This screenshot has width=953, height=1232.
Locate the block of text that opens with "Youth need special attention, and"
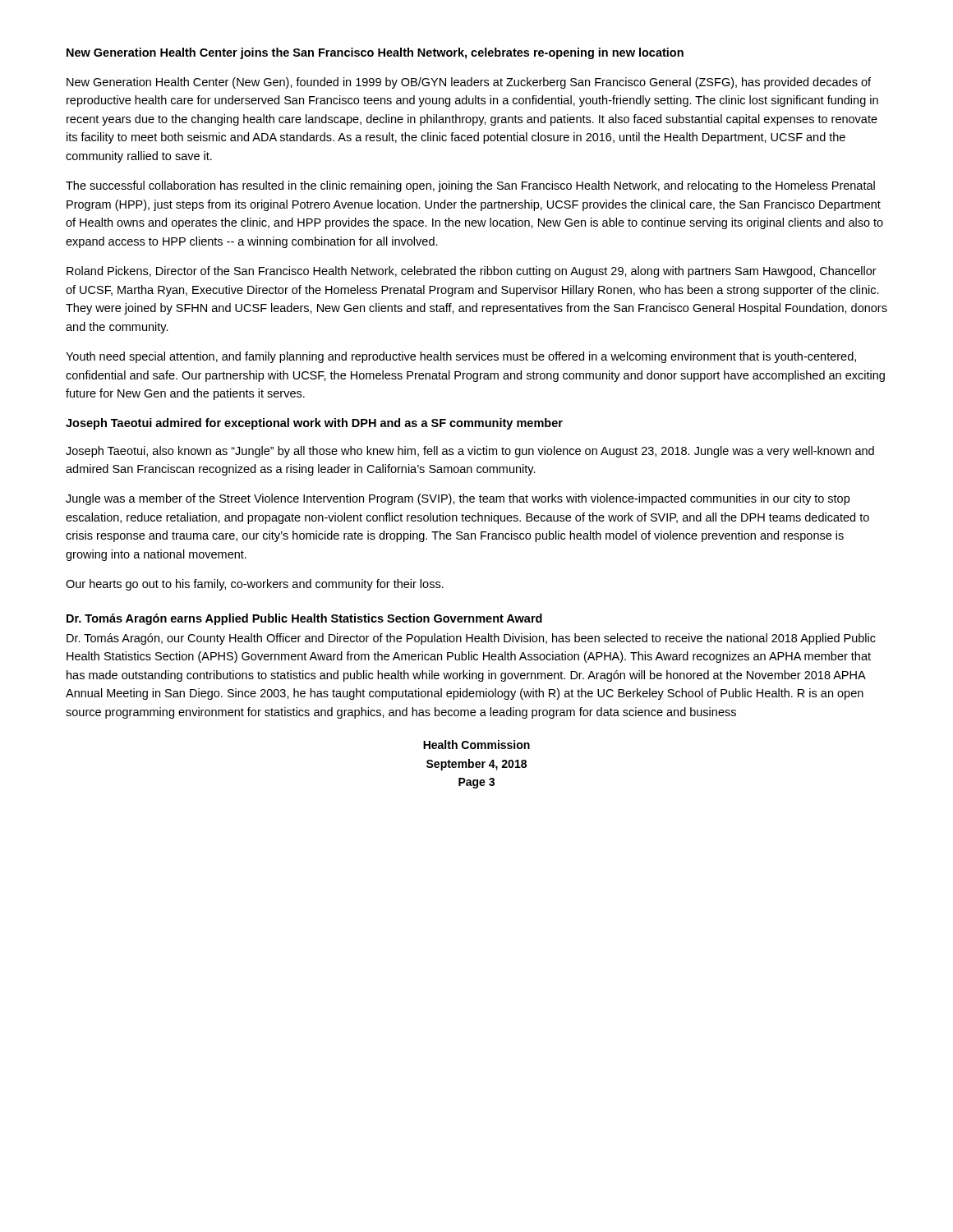point(476,375)
